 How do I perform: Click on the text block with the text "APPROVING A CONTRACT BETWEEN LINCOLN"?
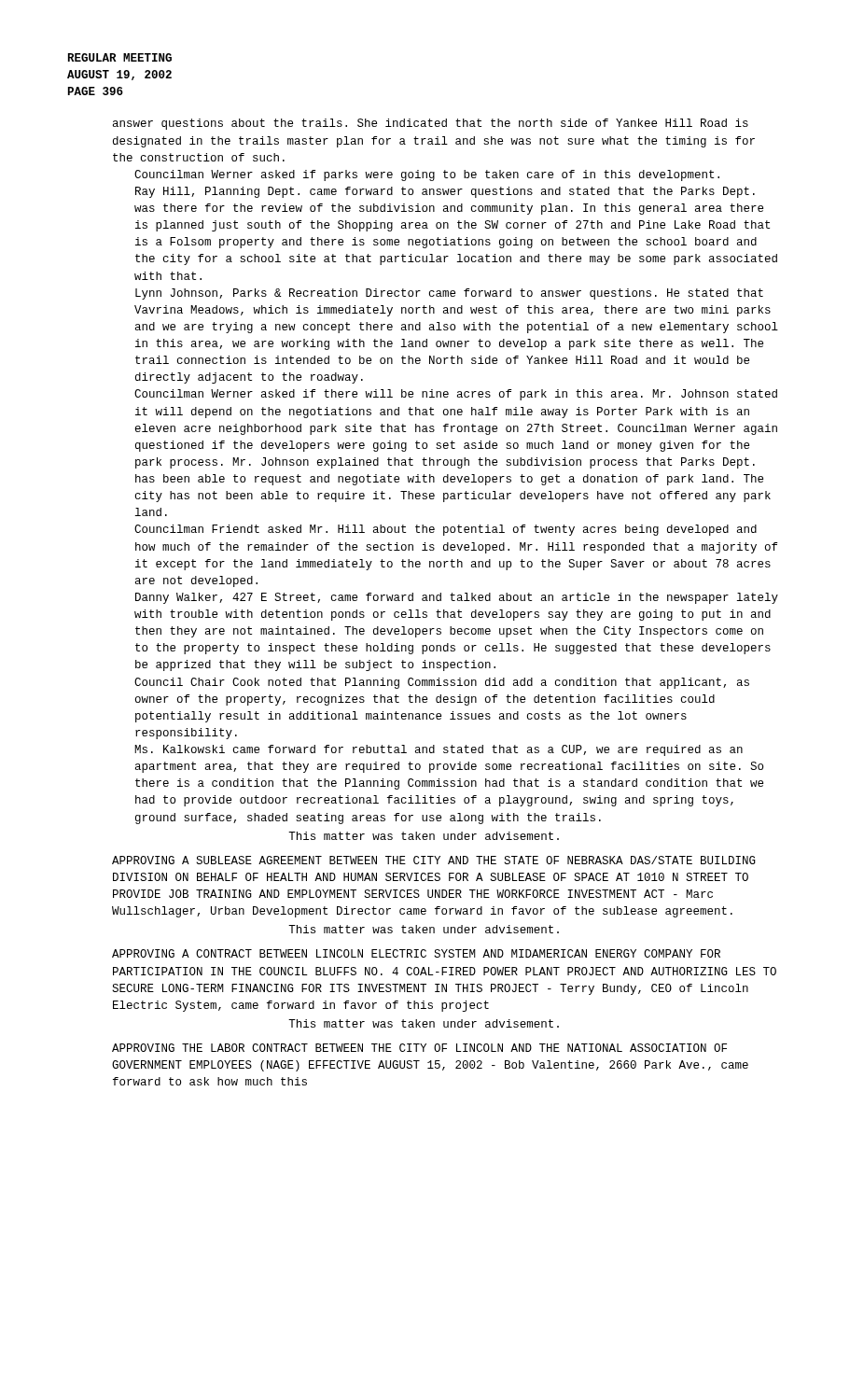(x=425, y=990)
